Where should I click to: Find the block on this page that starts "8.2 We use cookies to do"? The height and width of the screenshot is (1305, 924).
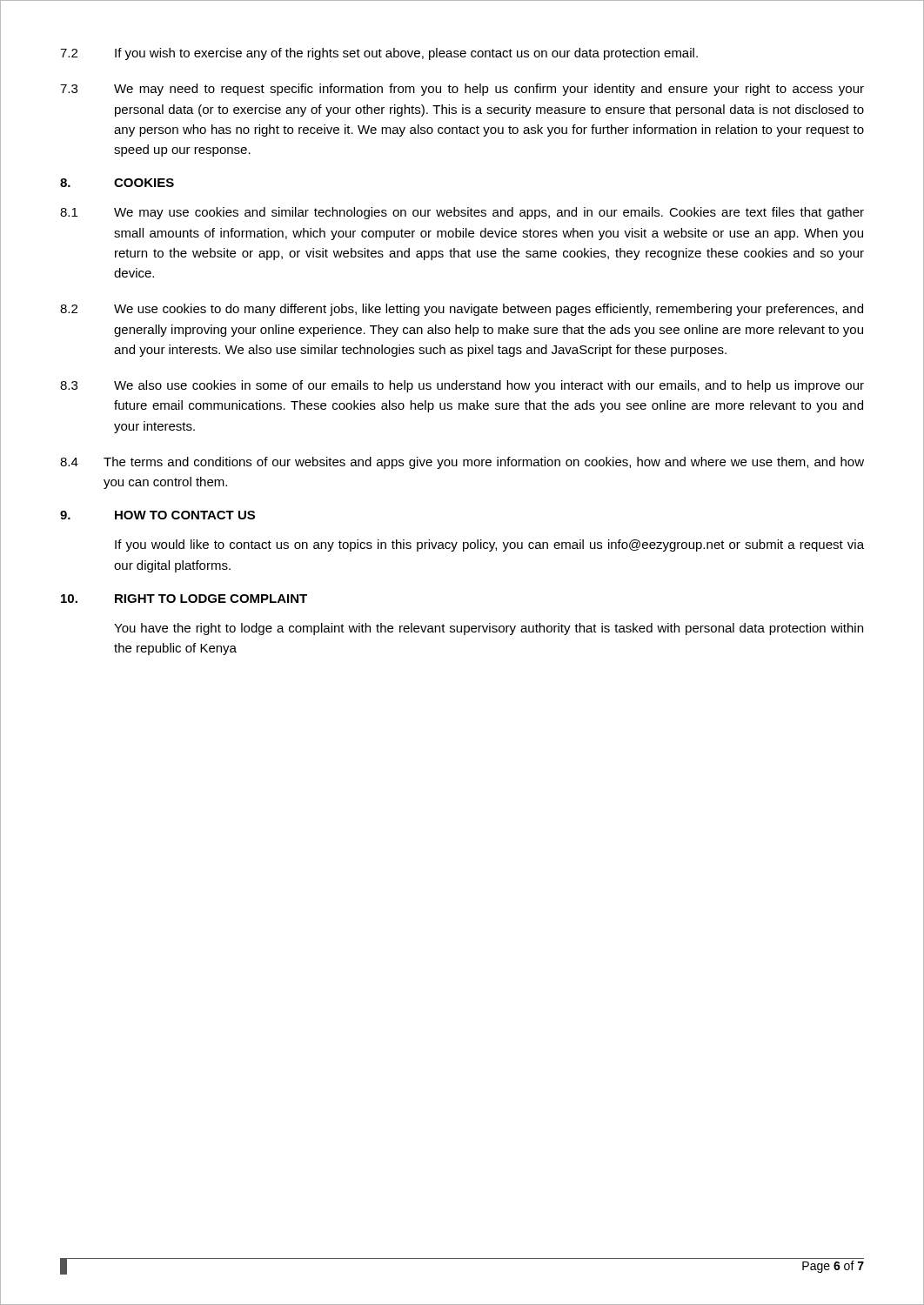tap(462, 329)
